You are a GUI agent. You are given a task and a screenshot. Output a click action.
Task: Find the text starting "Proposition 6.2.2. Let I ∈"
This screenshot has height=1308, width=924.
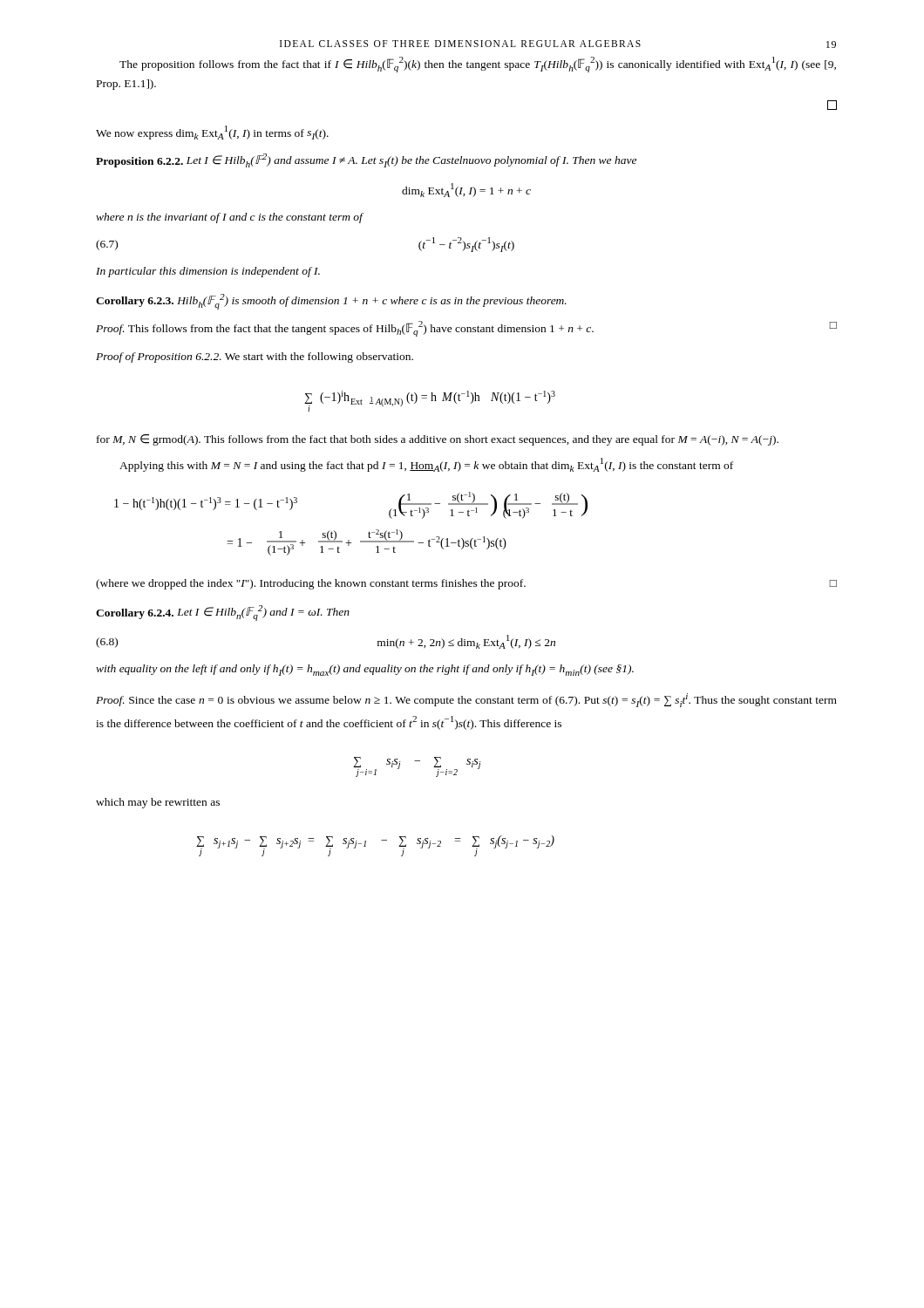coord(466,160)
